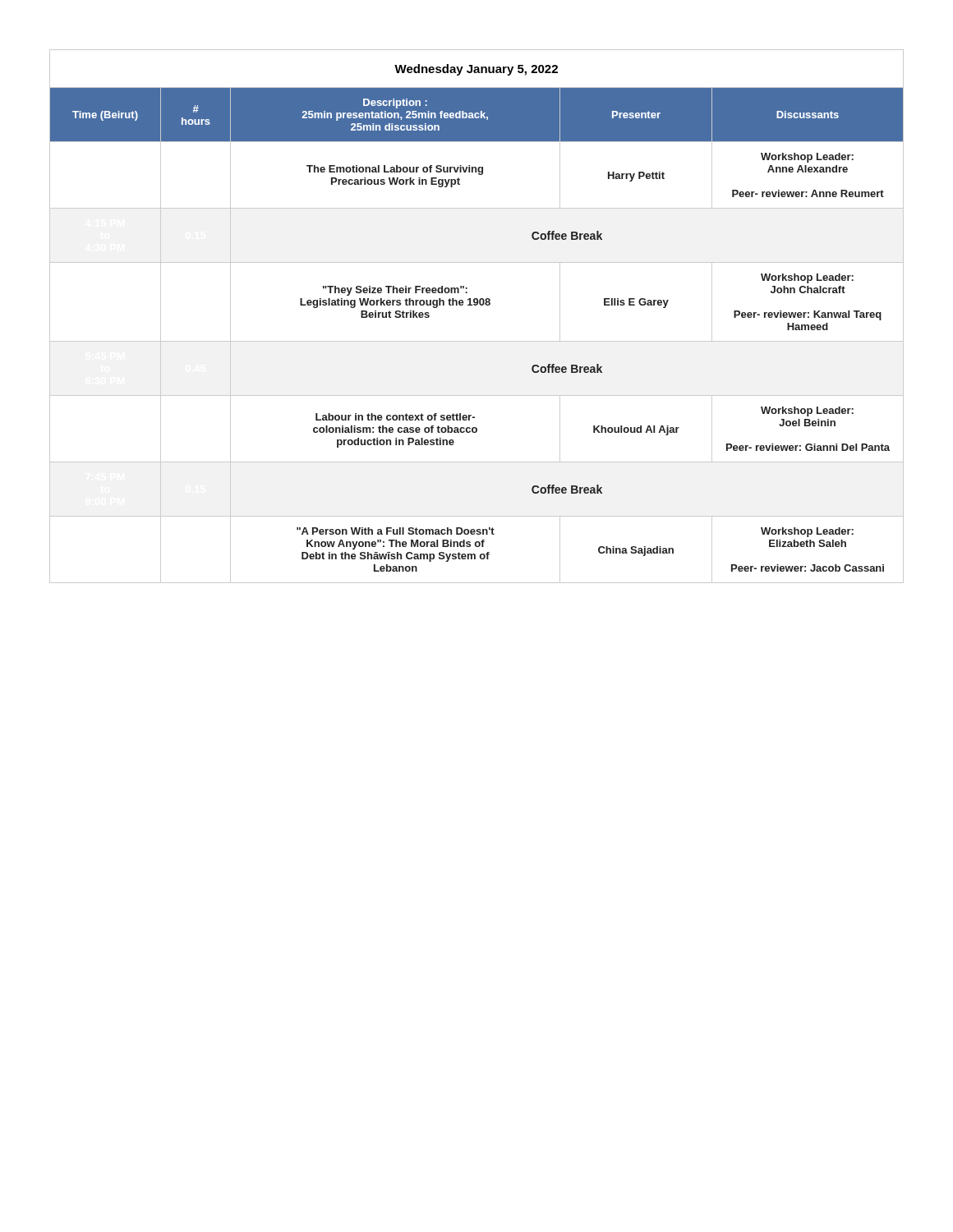The height and width of the screenshot is (1232, 953).
Task: Locate the table
Action: tap(476, 316)
